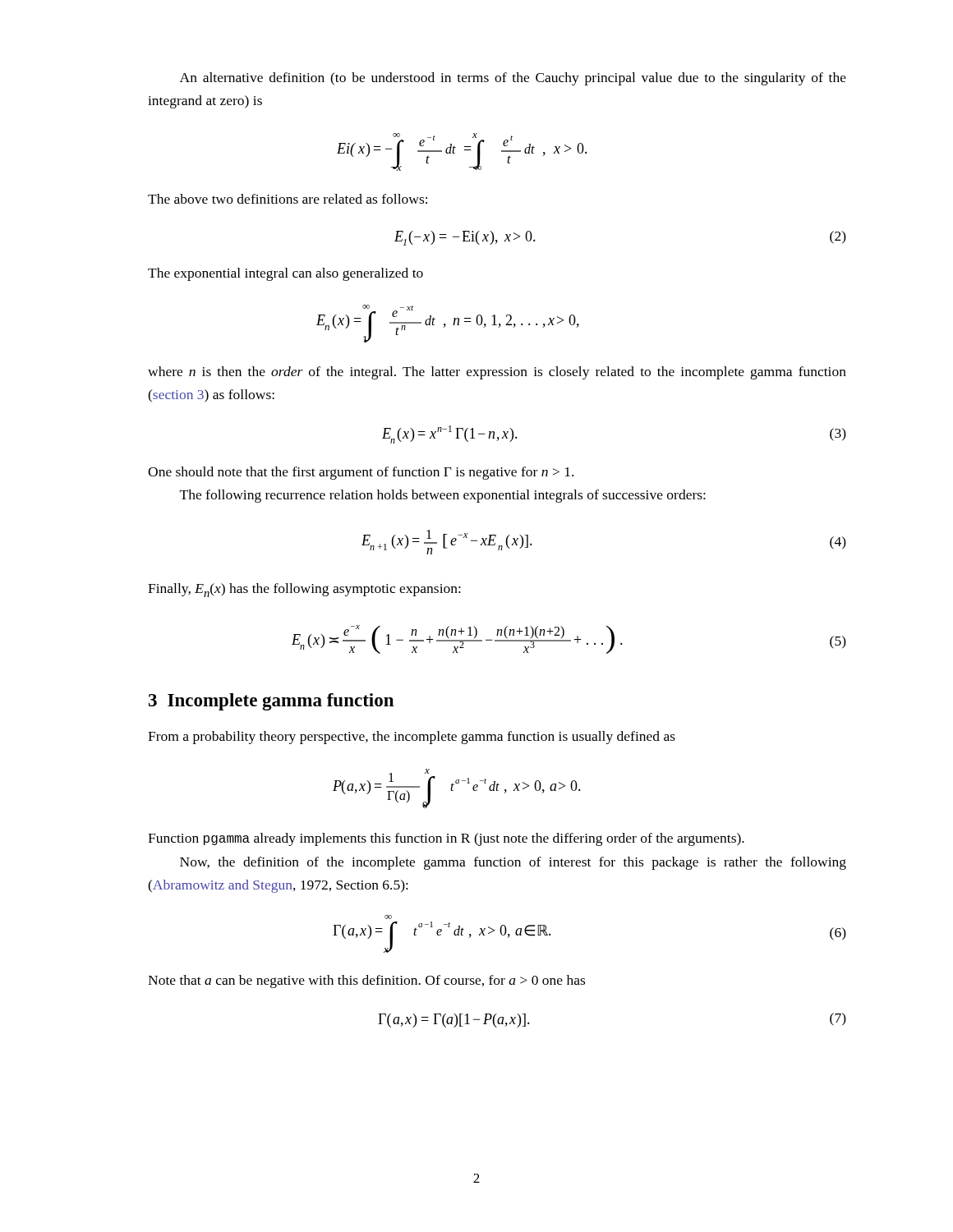953x1232 pixels.
Task: Find the text block with the text "where n is then the"
Action: (x=497, y=383)
